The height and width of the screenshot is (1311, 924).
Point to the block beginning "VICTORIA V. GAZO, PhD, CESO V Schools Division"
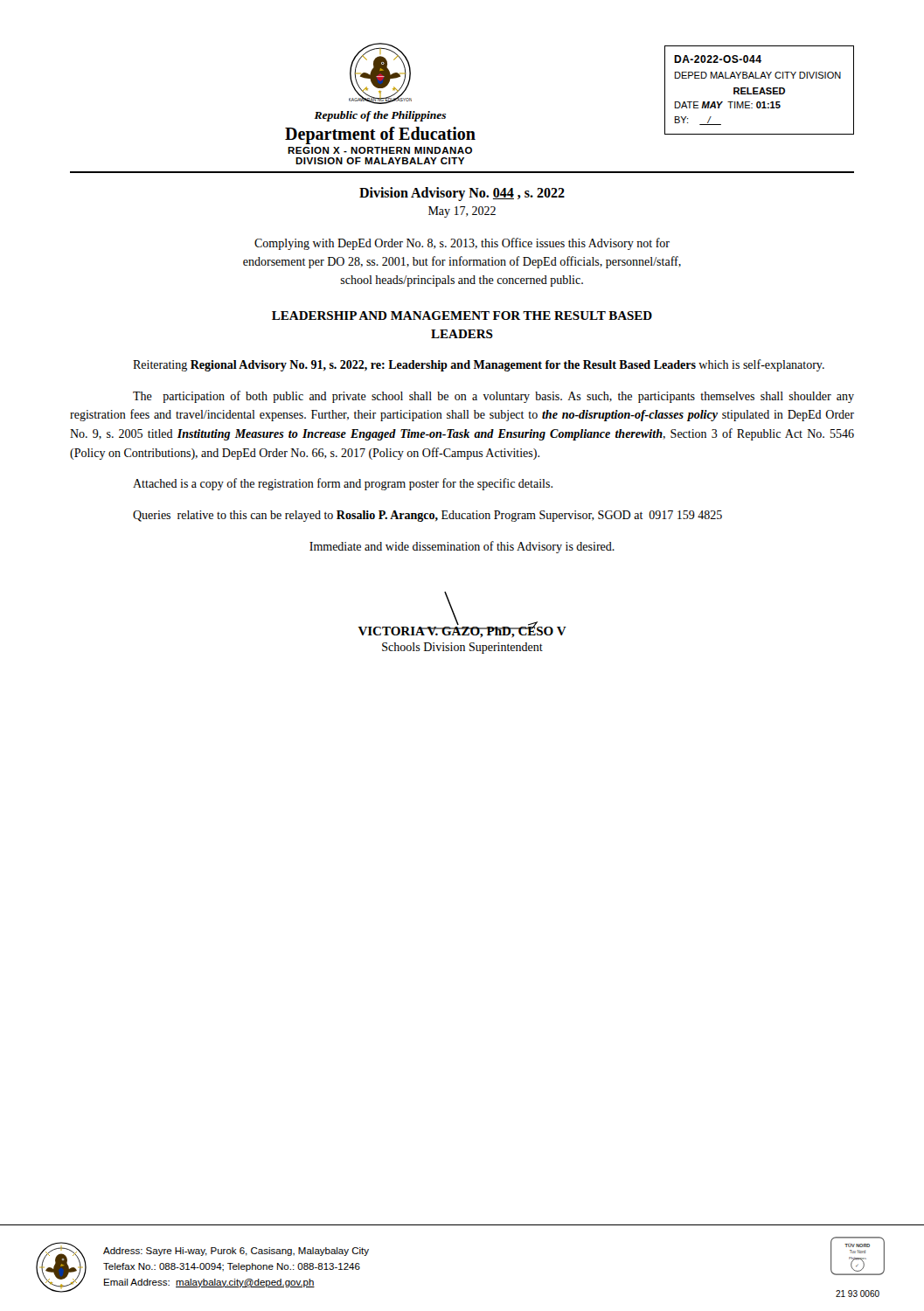(462, 618)
